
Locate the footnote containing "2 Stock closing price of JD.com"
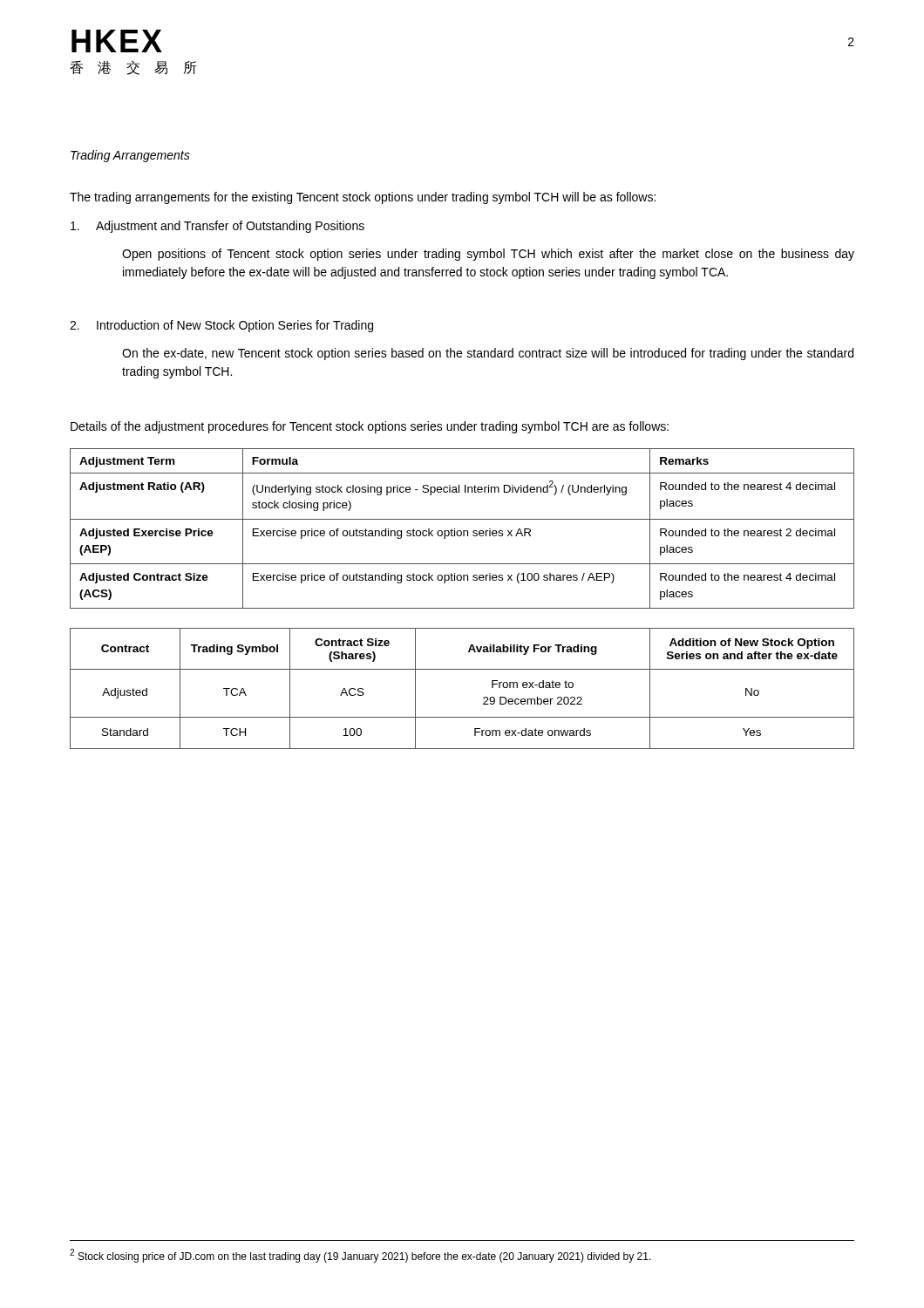(361, 1255)
